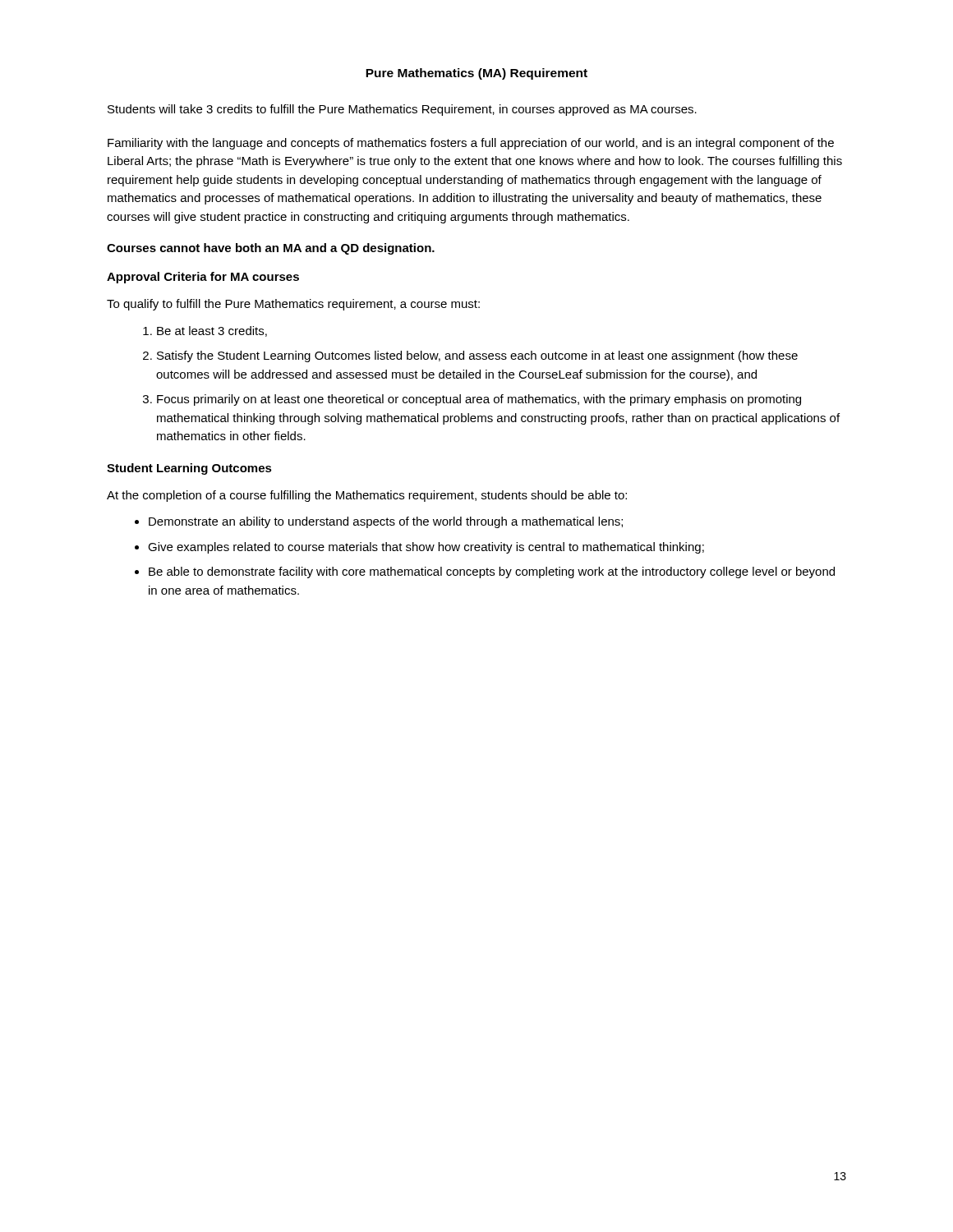Image resolution: width=953 pixels, height=1232 pixels.
Task: Point to the block starting "Students will take"
Action: [x=402, y=109]
